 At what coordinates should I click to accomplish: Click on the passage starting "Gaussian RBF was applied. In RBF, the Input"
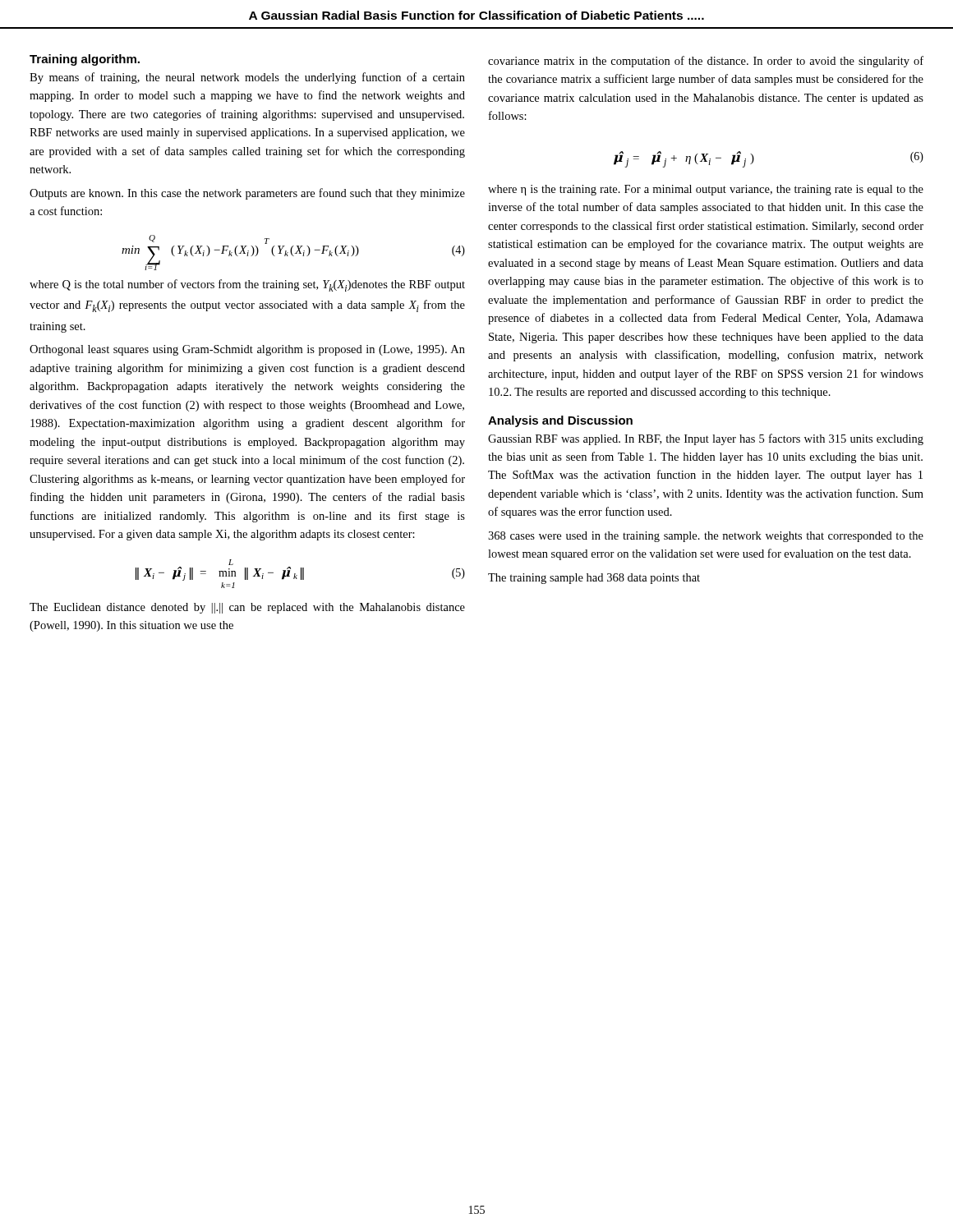(x=706, y=475)
